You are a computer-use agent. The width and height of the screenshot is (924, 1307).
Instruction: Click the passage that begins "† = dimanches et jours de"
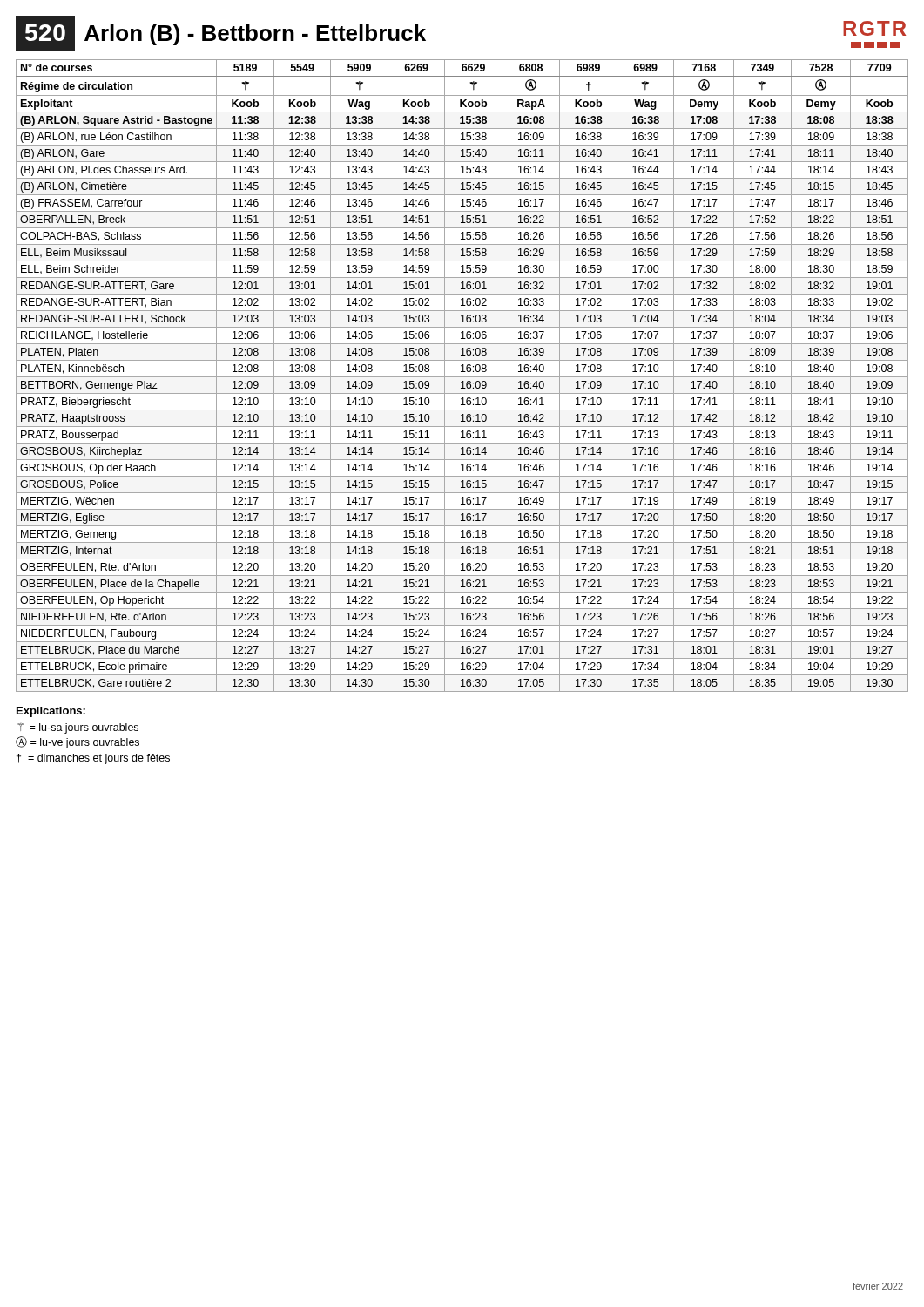click(93, 758)
